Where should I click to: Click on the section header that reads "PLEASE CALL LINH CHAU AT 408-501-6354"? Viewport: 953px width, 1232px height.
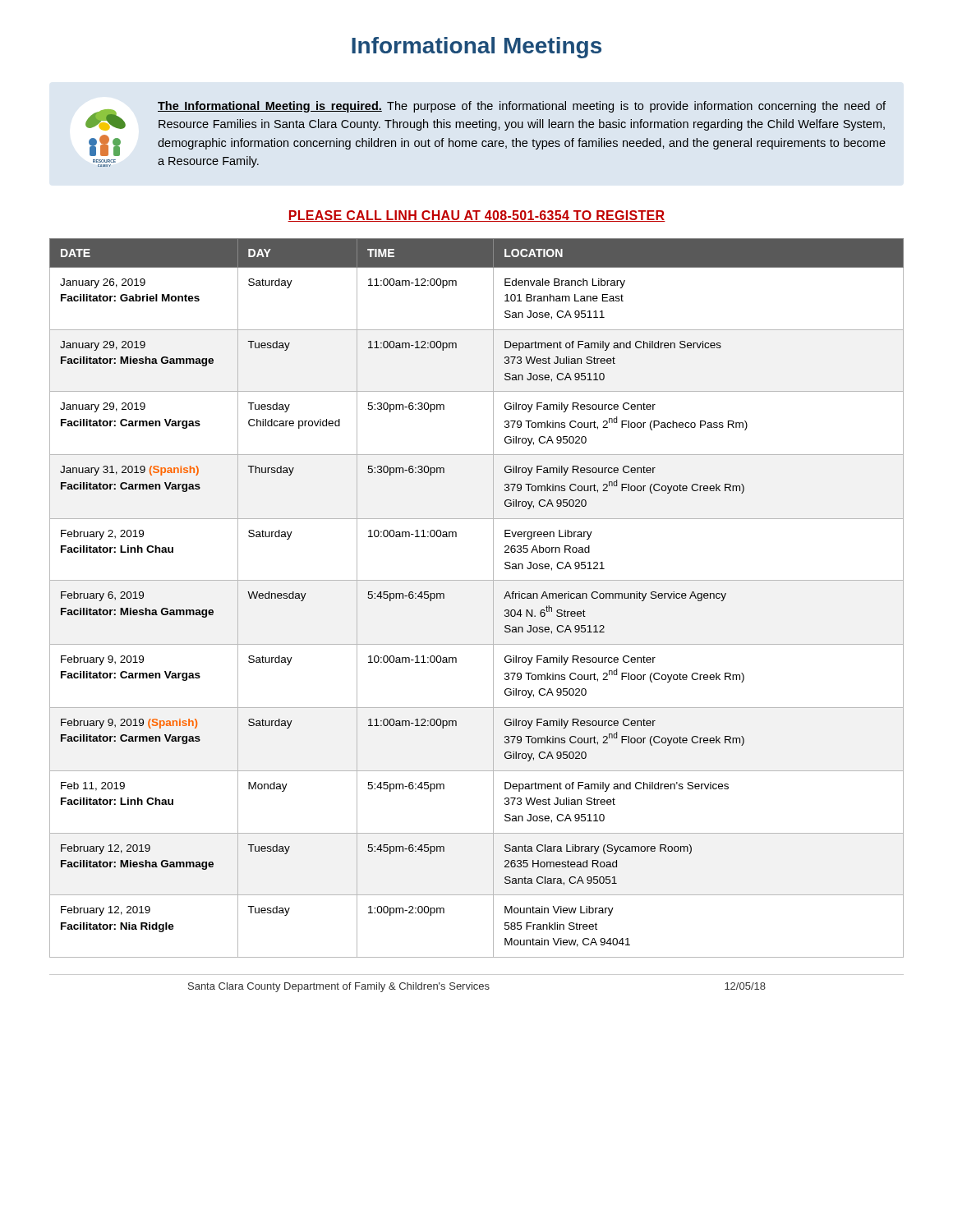(x=476, y=215)
